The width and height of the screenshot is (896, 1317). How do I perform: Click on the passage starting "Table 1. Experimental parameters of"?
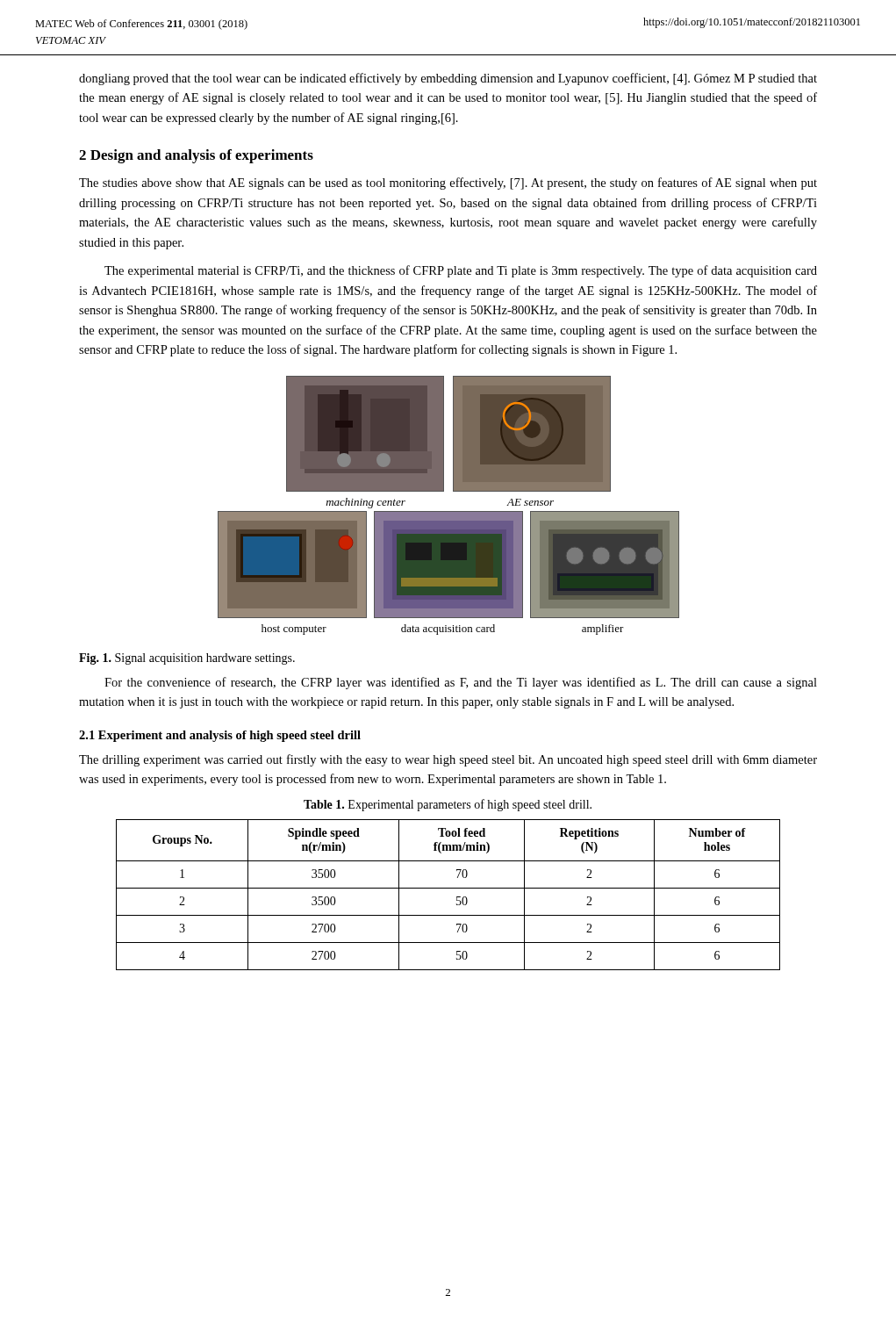tap(448, 804)
